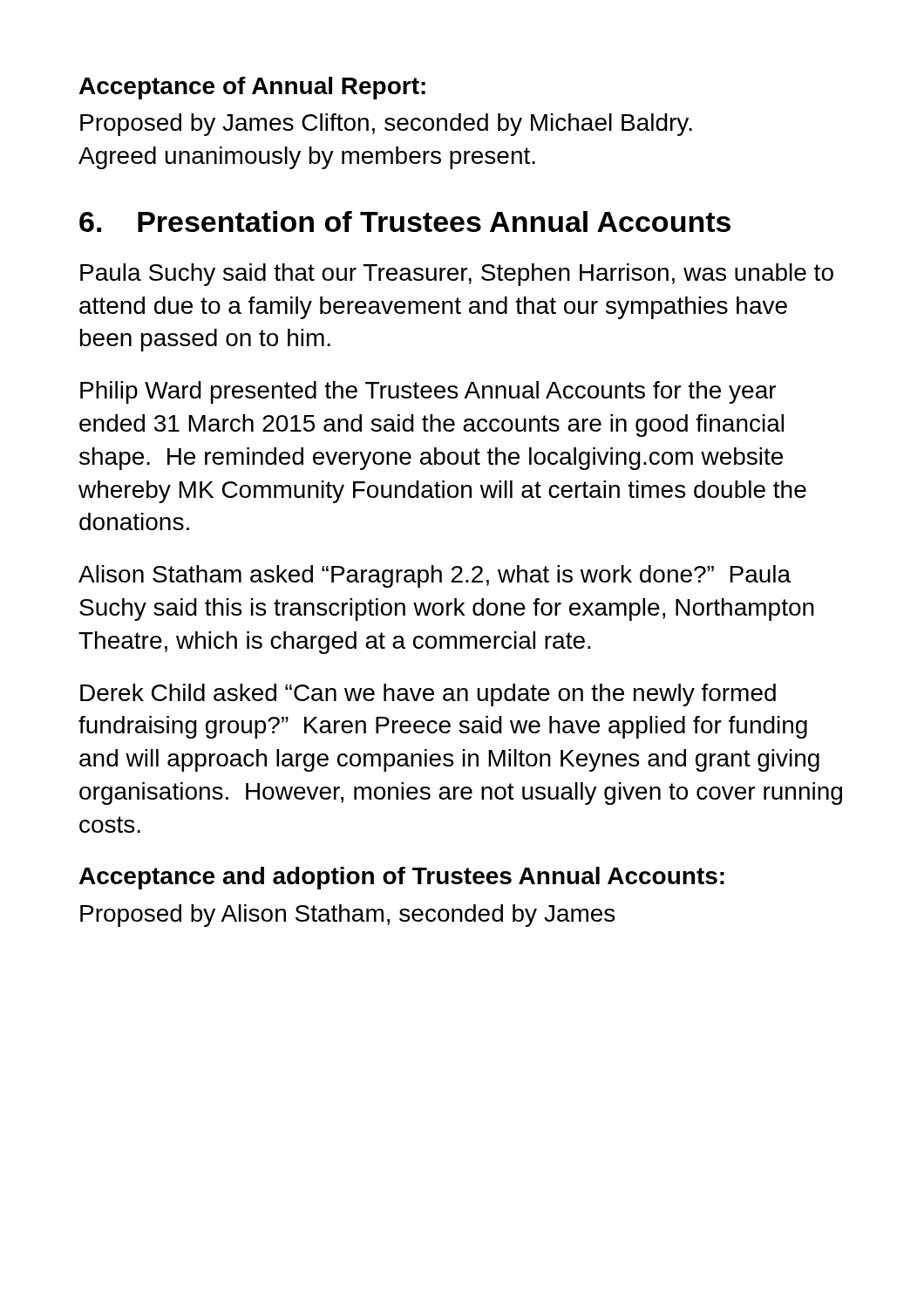The image size is (924, 1308).
Task: Navigate to the text block starting "6. Presentation of Trustees Annual Accounts"
Action: pos(405,222)
